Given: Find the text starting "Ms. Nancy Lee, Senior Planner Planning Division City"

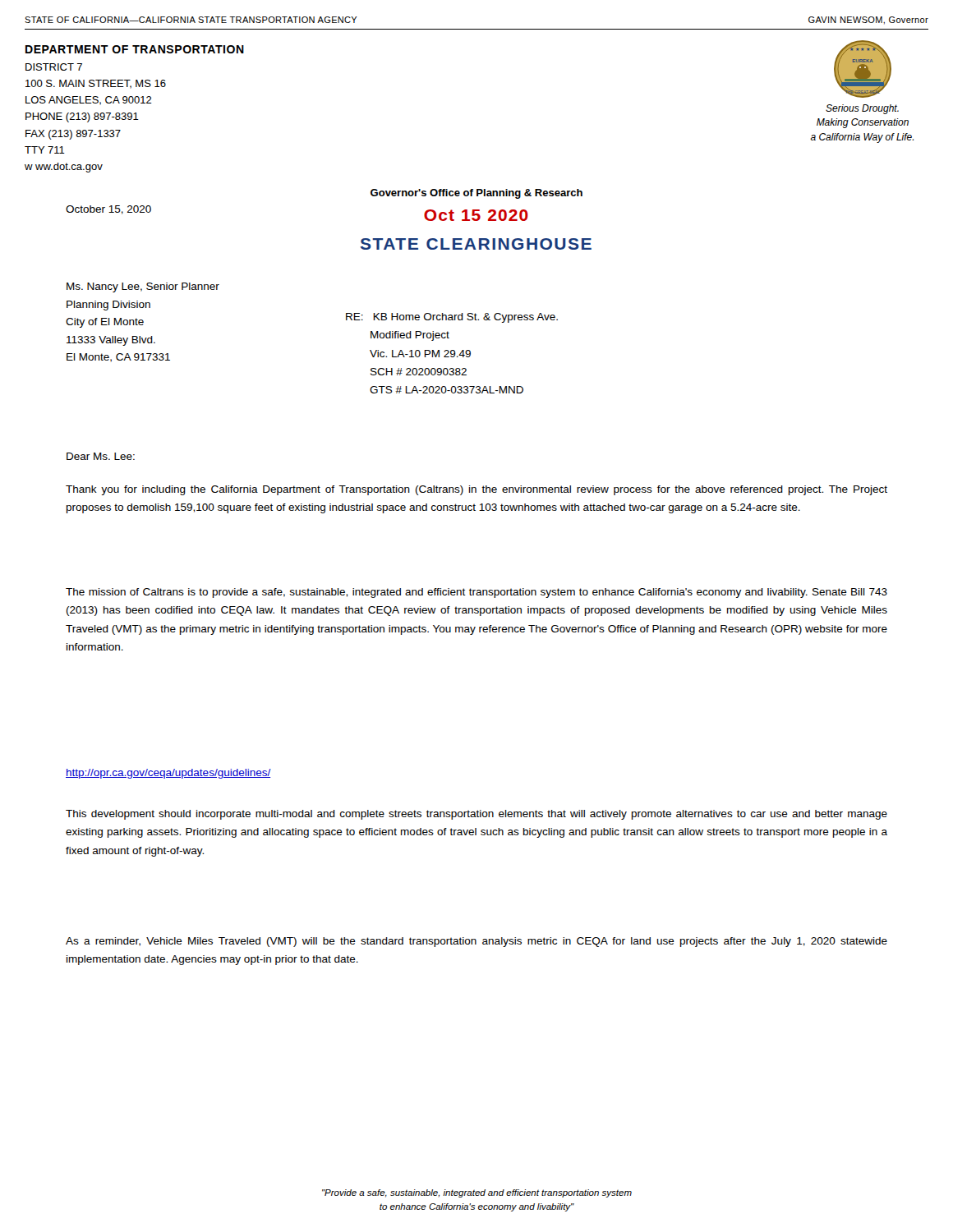Looking at the screenshot, I should click(x=143, y=322).
